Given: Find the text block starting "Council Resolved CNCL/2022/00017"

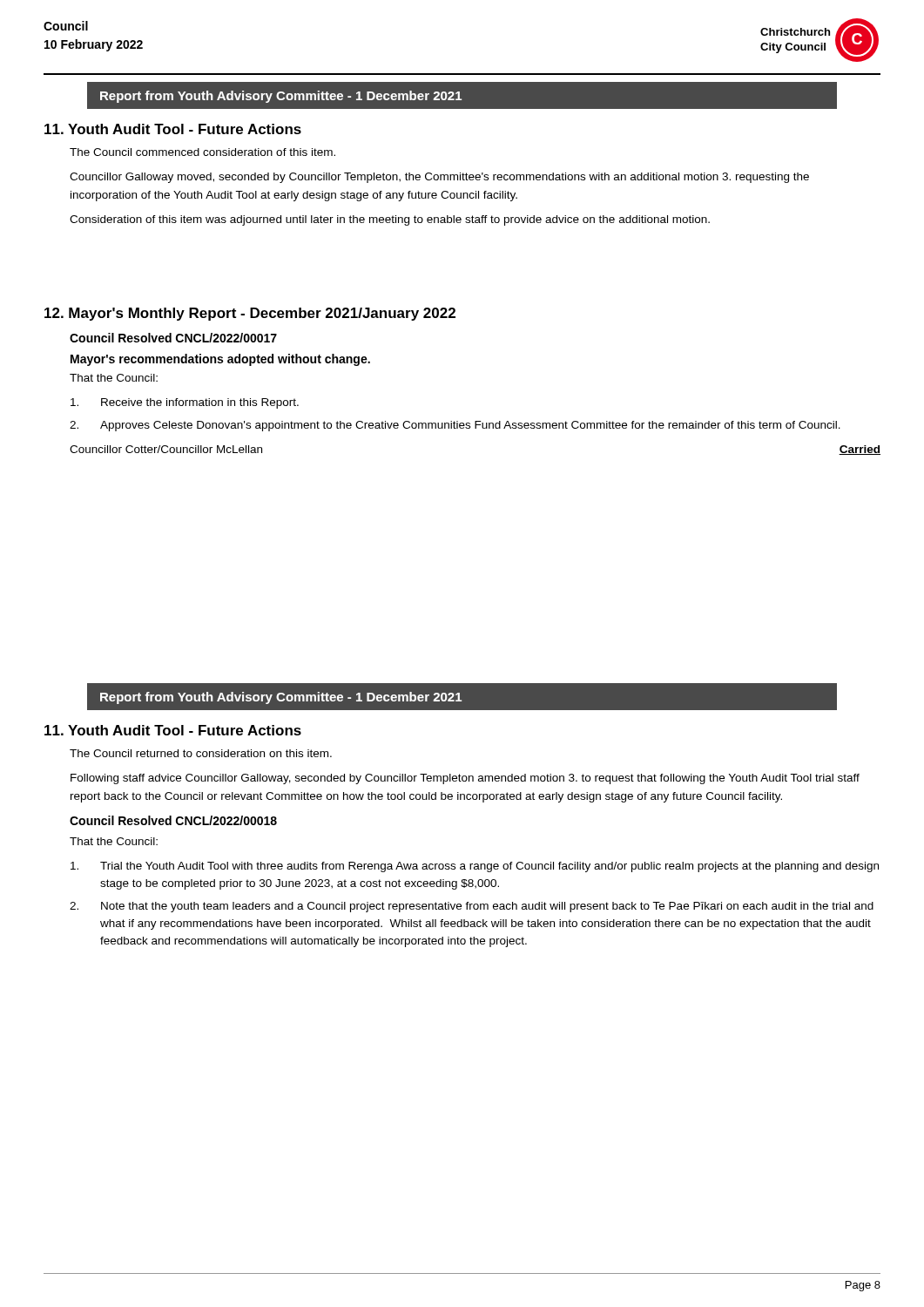Looking at the screenshot, I should [173, 338].
